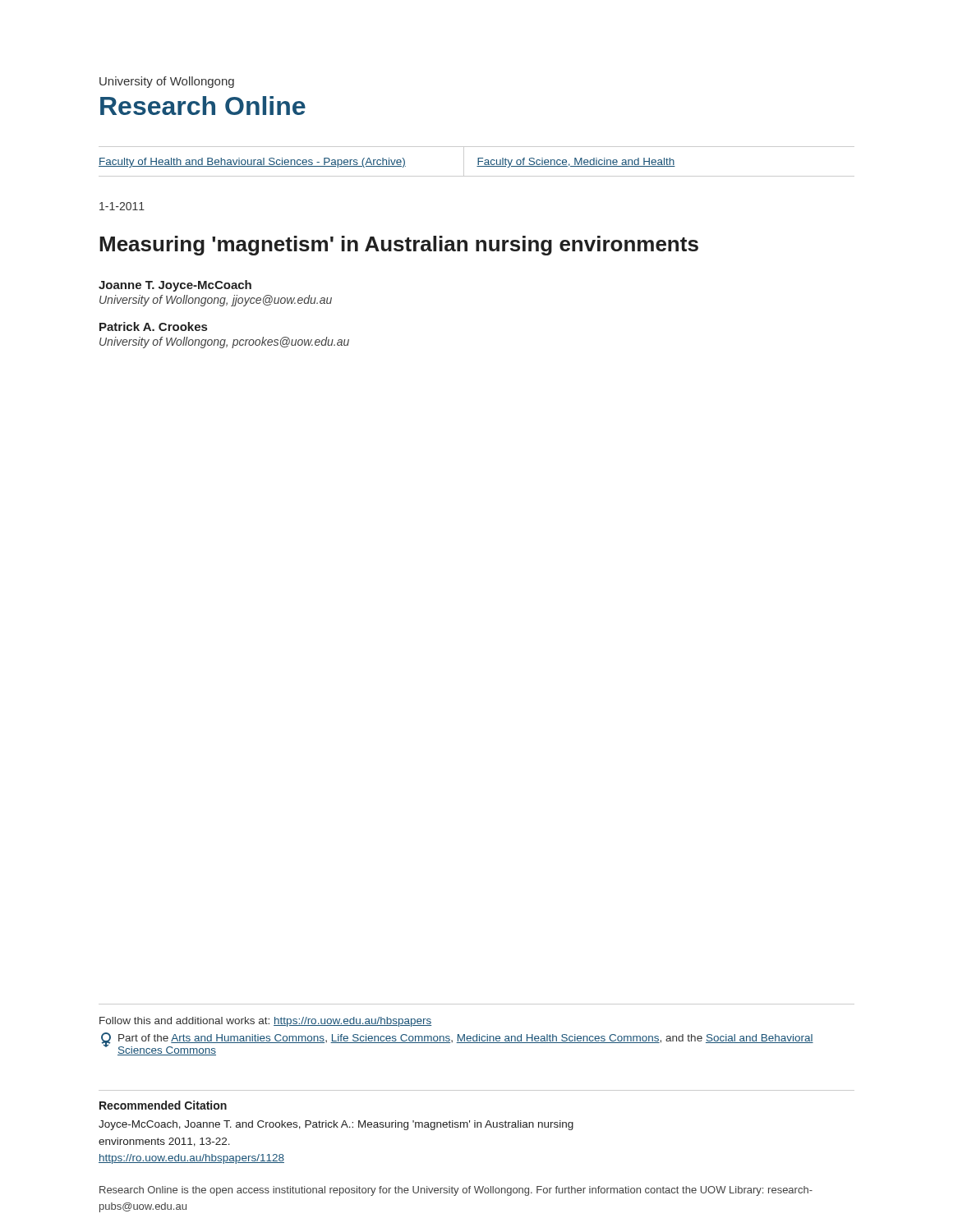
Task: Find the region starting "University of Wollongong"
Action: coord(167,81)
